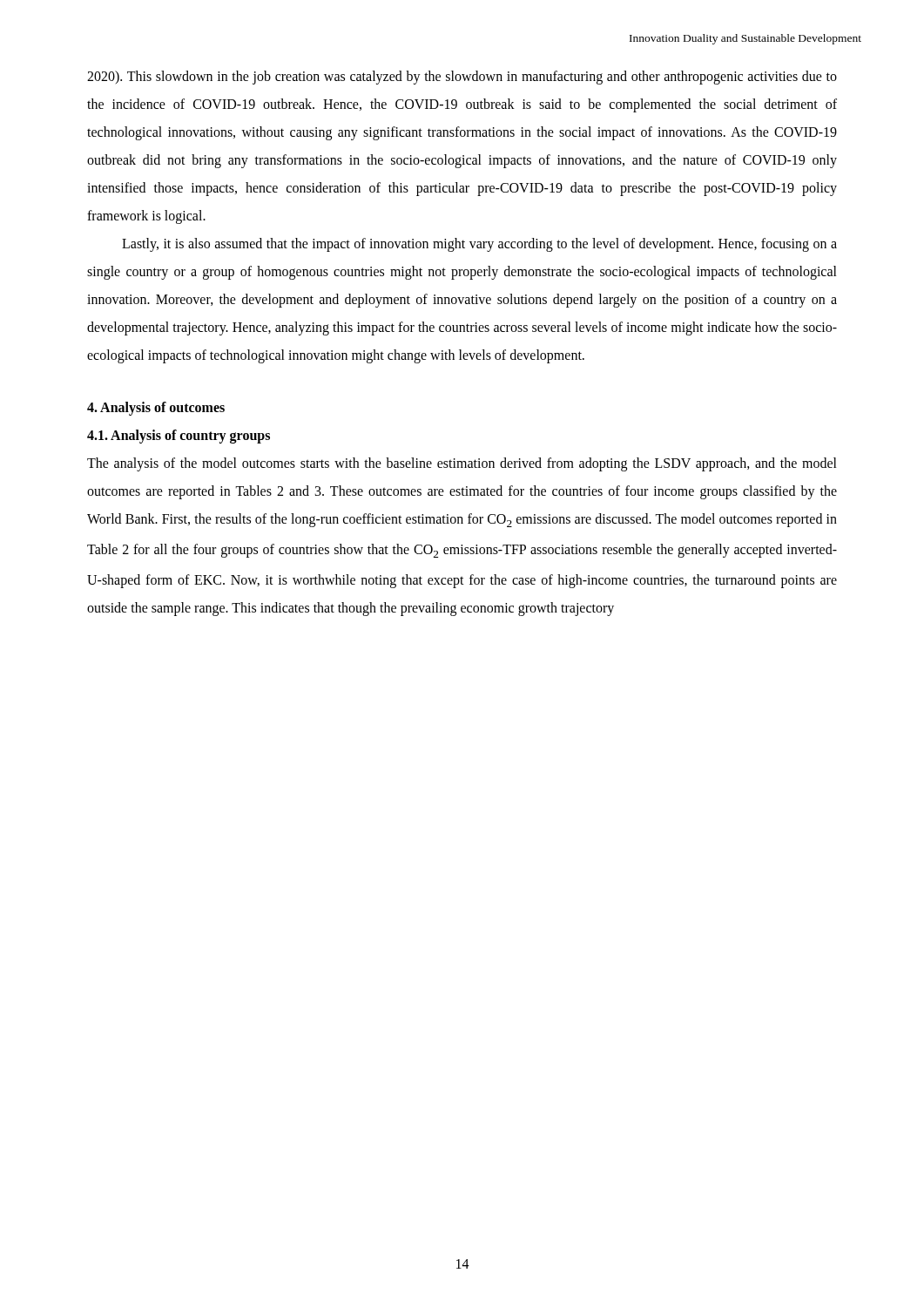Point to the passage starting "4.1. Analysis of country groups"
Image resolution: width=924 pixels, height=1307 pixels.
[x=179, y=437]
